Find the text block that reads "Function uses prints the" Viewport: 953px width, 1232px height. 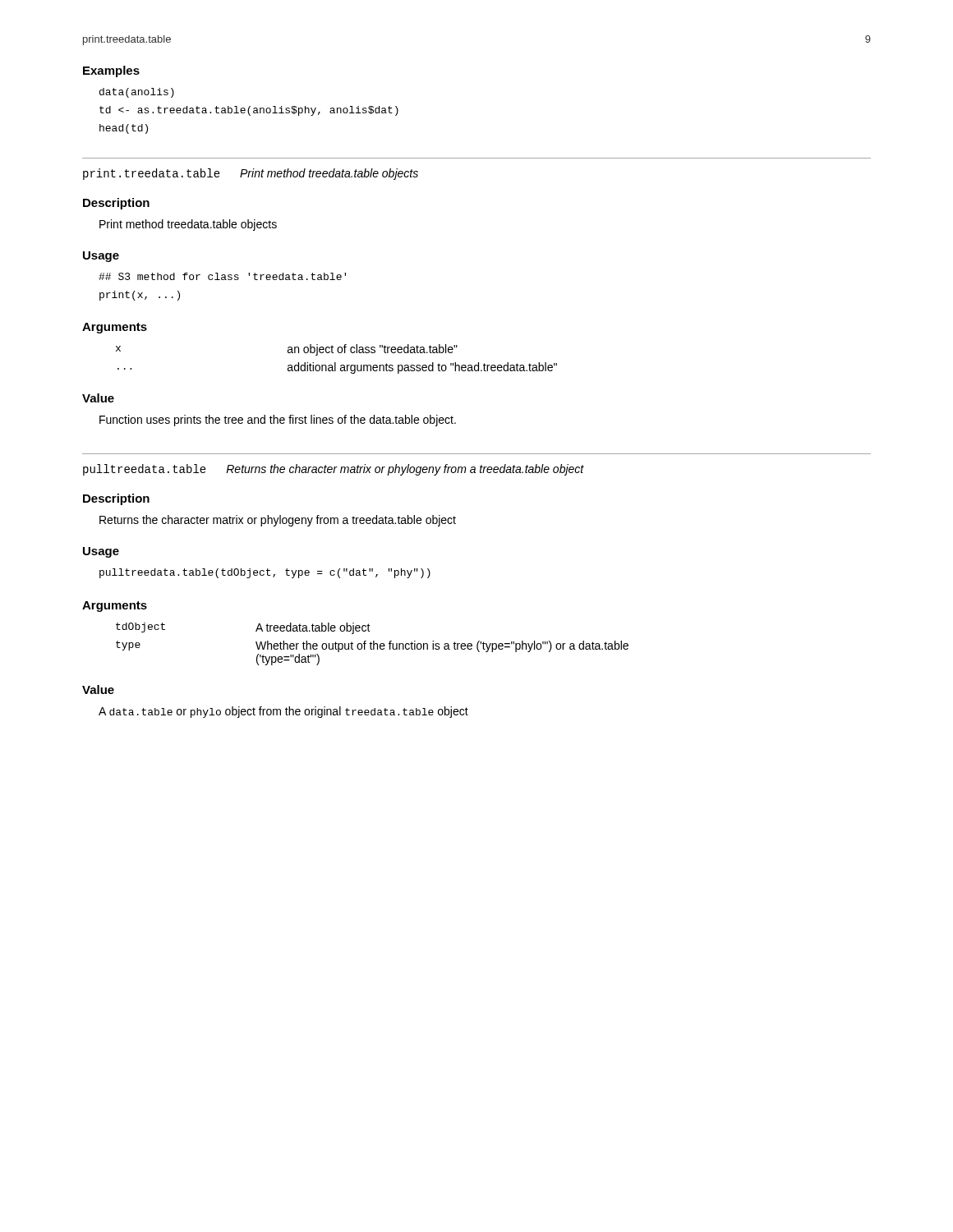click(278, 420)
